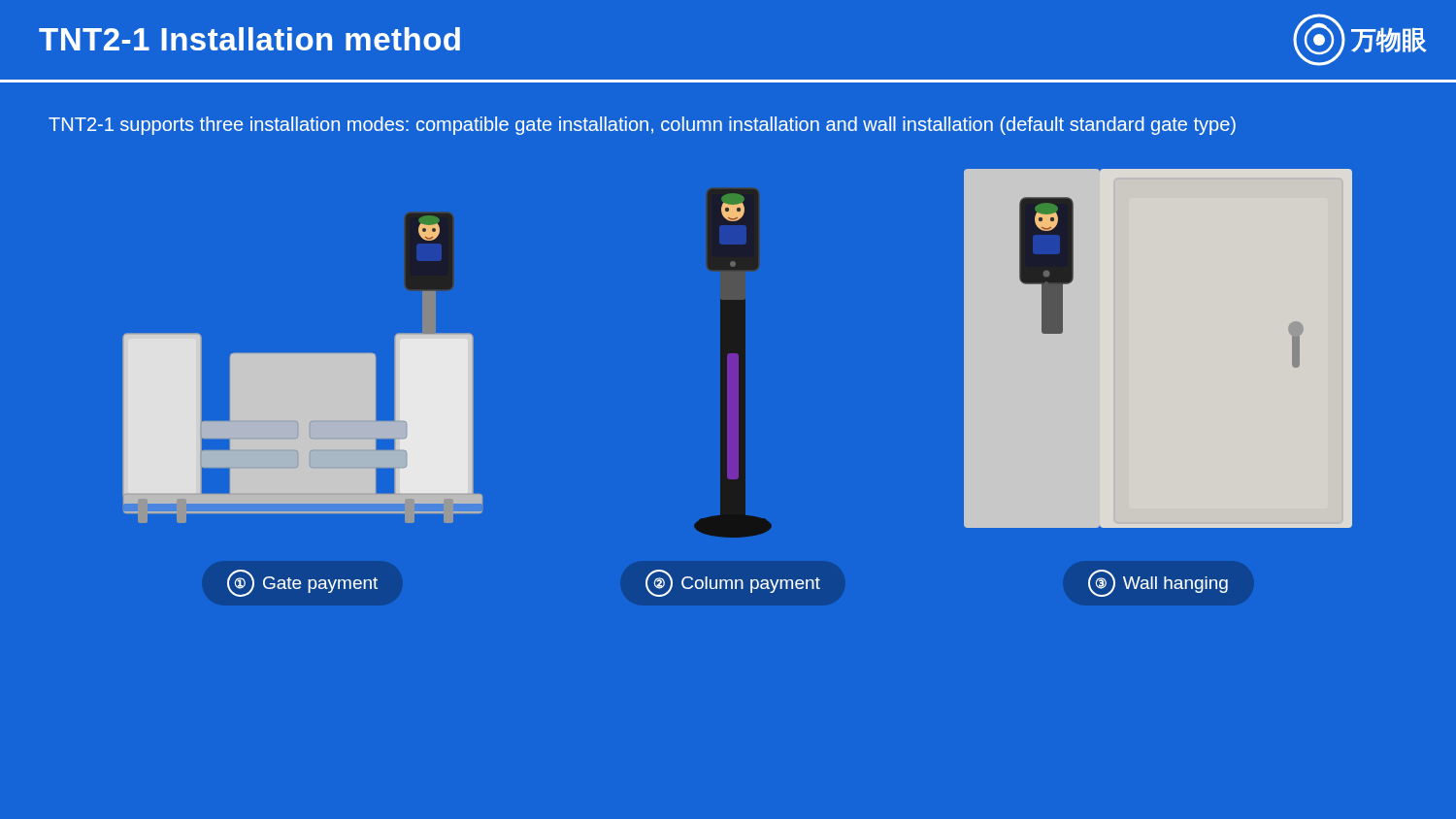Locate the caption that reads "① Gate payment"
The width and height of the screenshot is (1456, 819).
303,583
